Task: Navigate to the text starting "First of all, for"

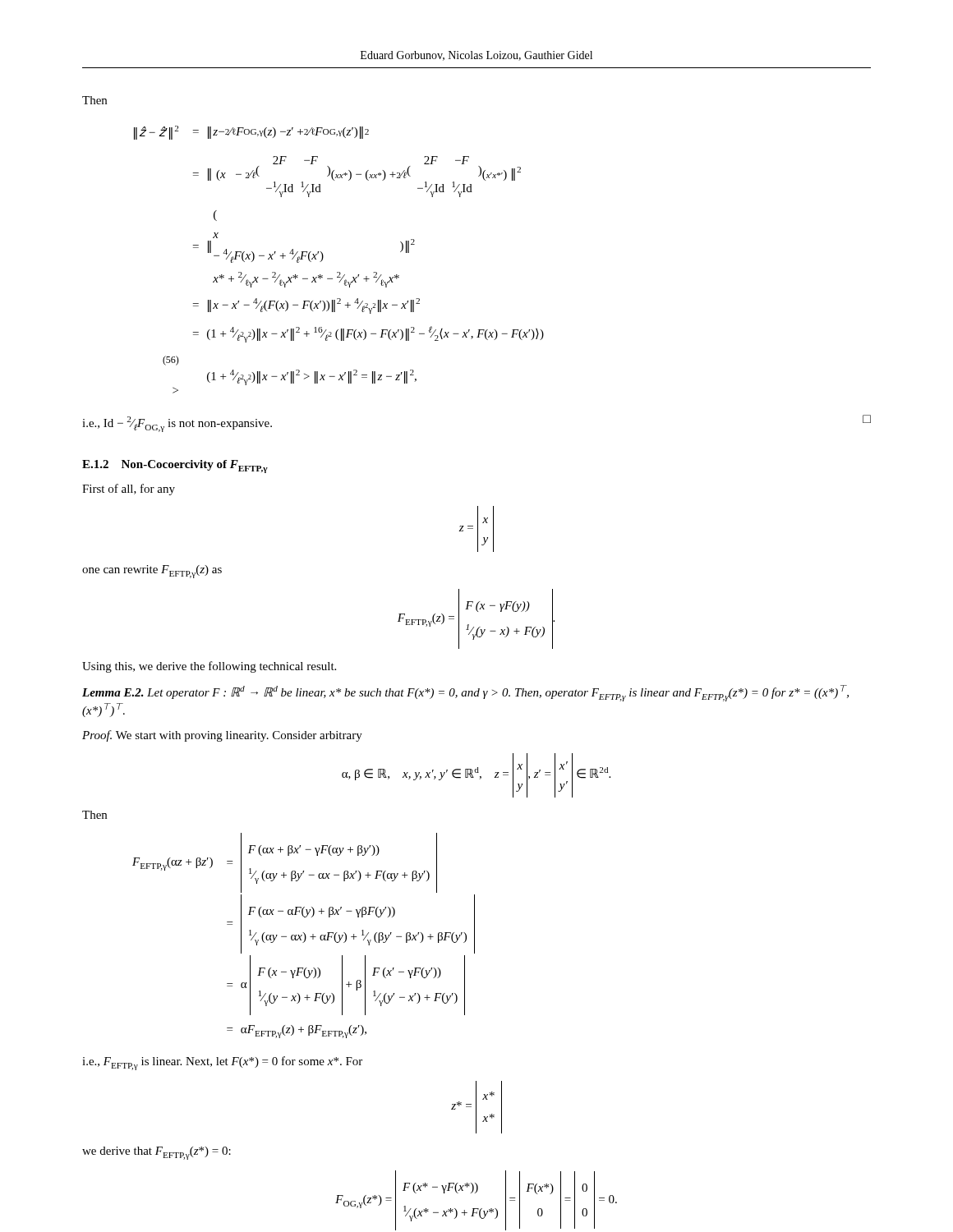Action: coord(129,489)
